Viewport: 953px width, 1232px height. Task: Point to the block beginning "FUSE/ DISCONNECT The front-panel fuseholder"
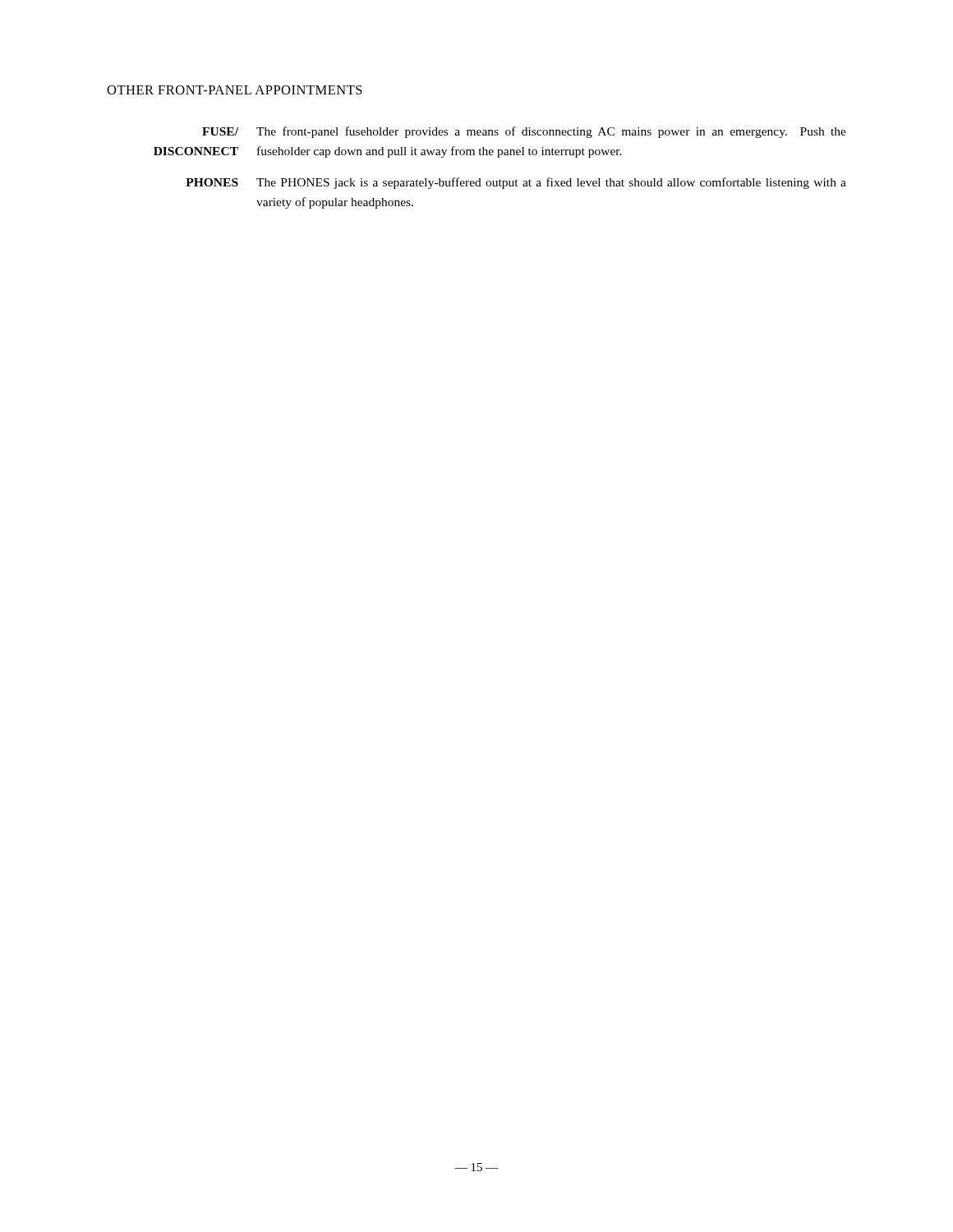[476, 147]
